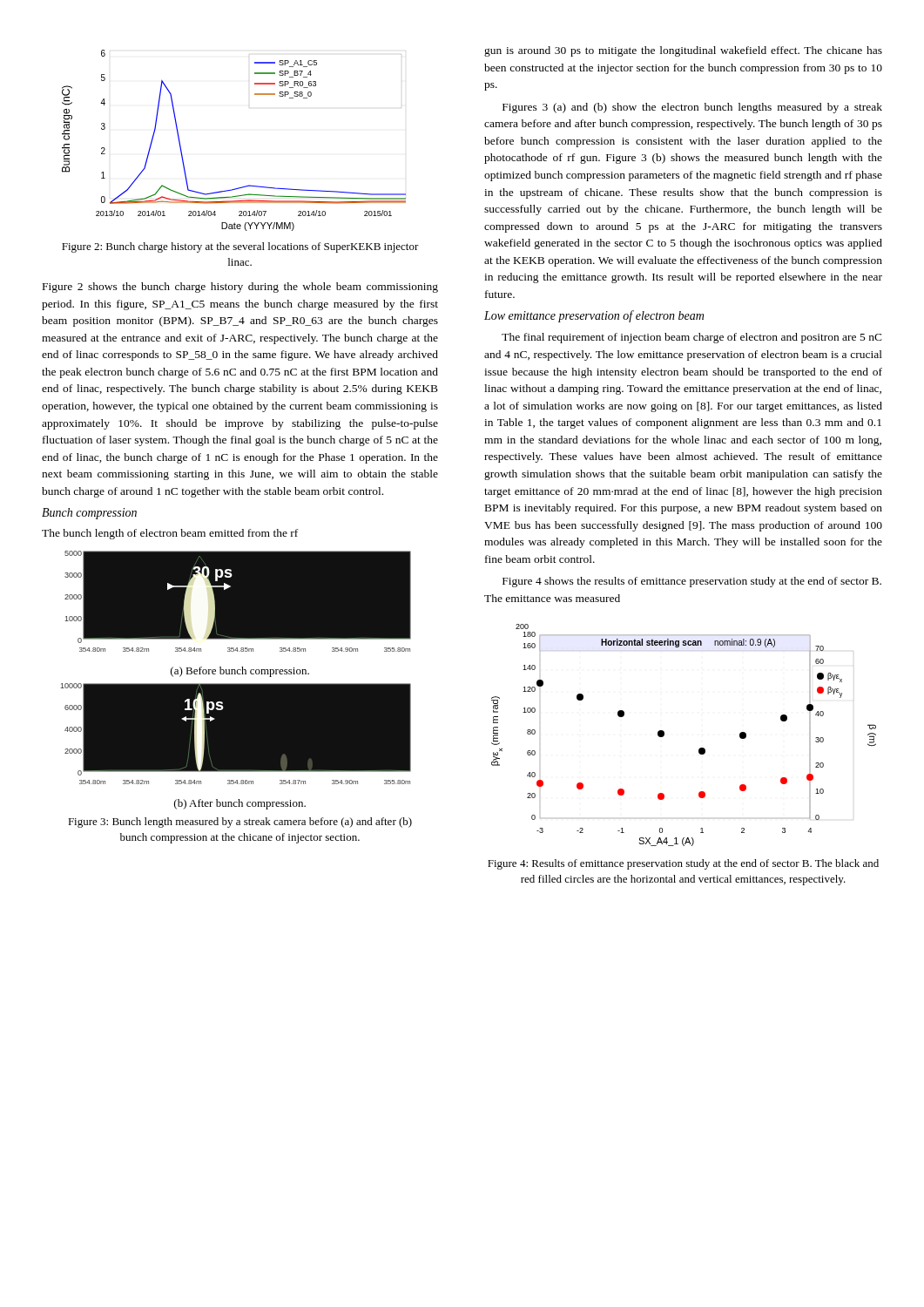
Task: Find the block on this page that starts "The final requirement of injection"
Action: click(683, 468)
